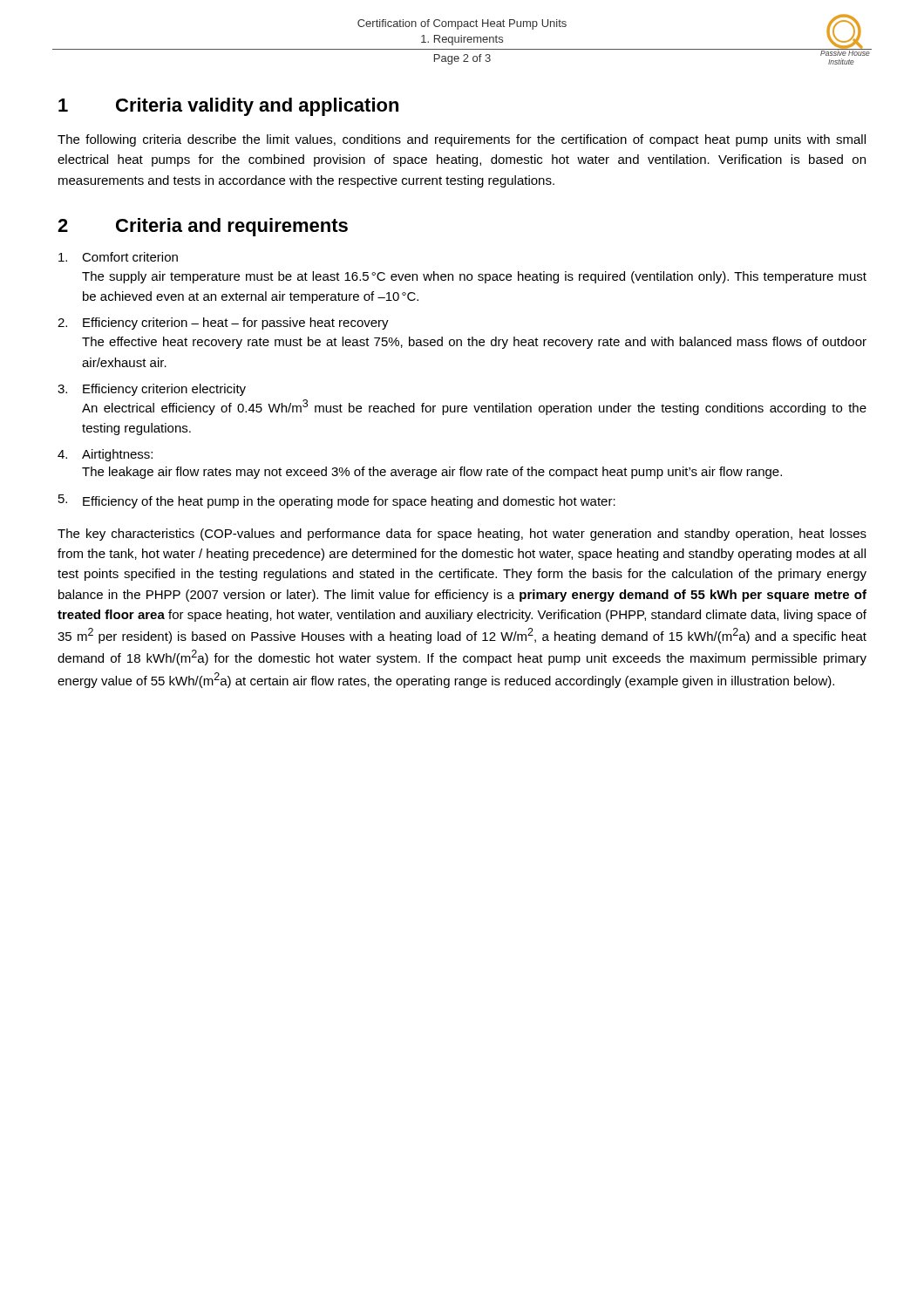924x1308 pixels.
Task: Locate the region starting "2. Efficiency criterion –"
Action: [x=462, y=344]
